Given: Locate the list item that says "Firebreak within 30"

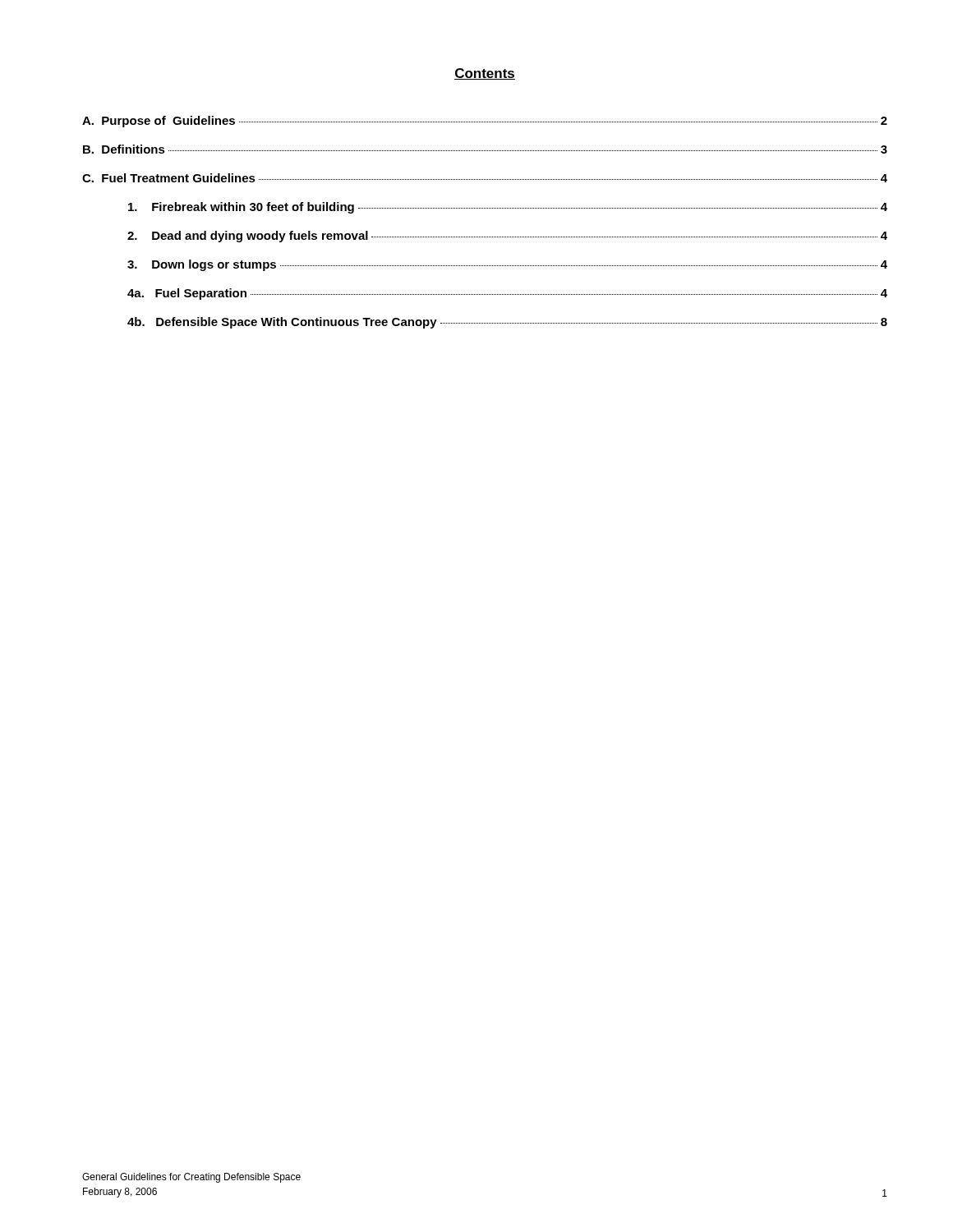Looking at the screenshot, I should click(507, 207).
